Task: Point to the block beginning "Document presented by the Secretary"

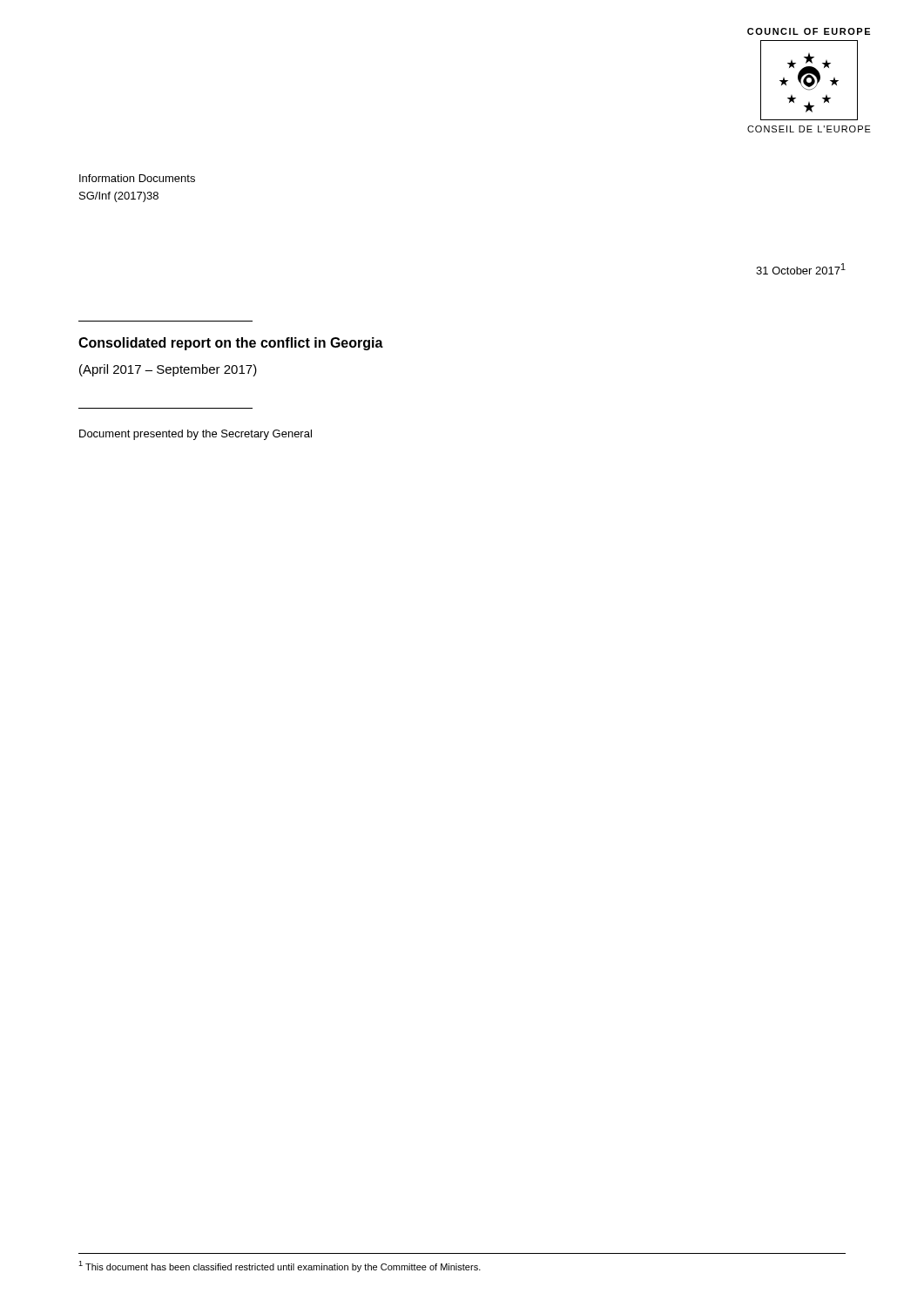Action: [195, 434]
